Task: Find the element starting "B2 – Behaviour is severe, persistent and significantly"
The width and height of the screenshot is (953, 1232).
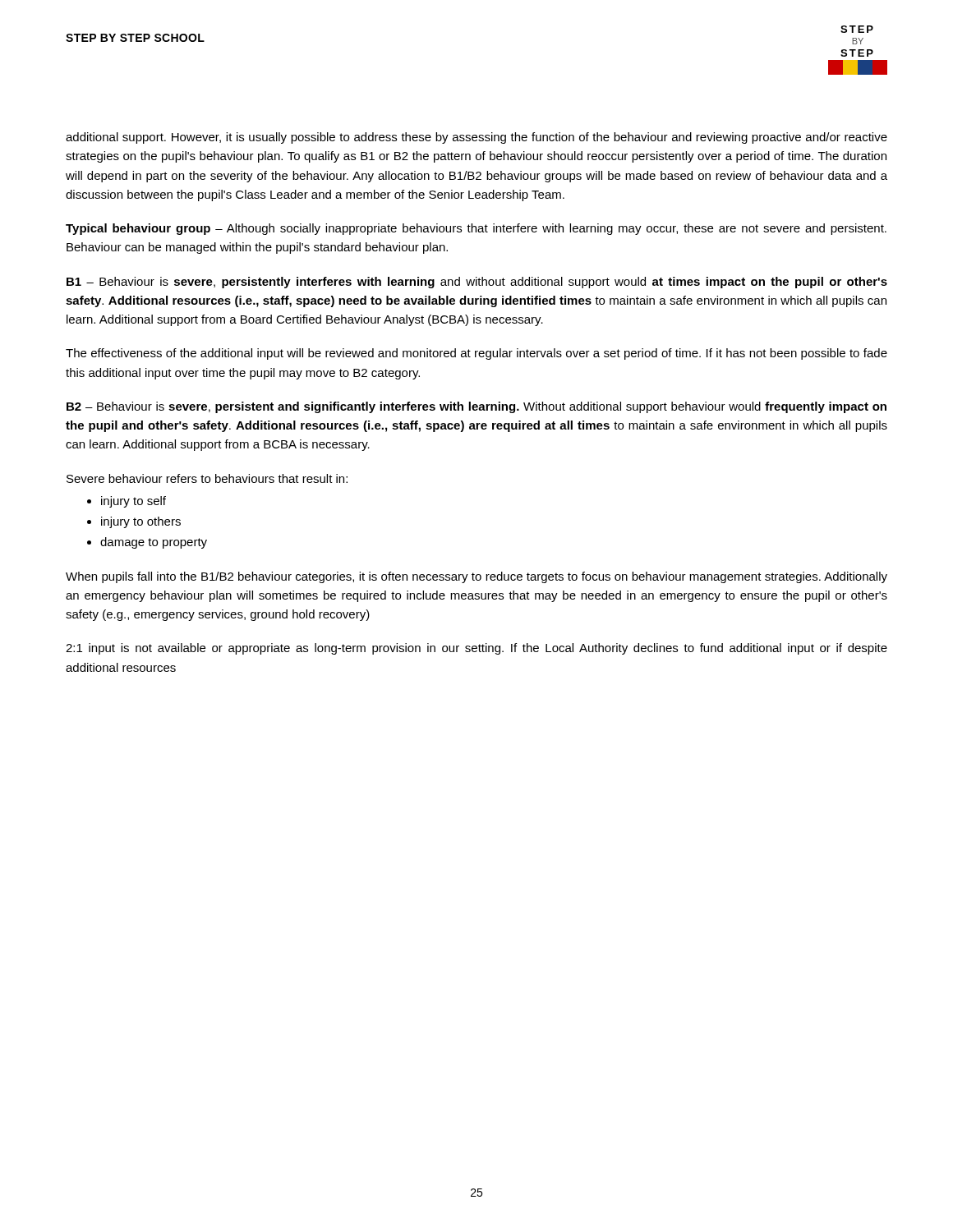Action: (x=476, y=425)
